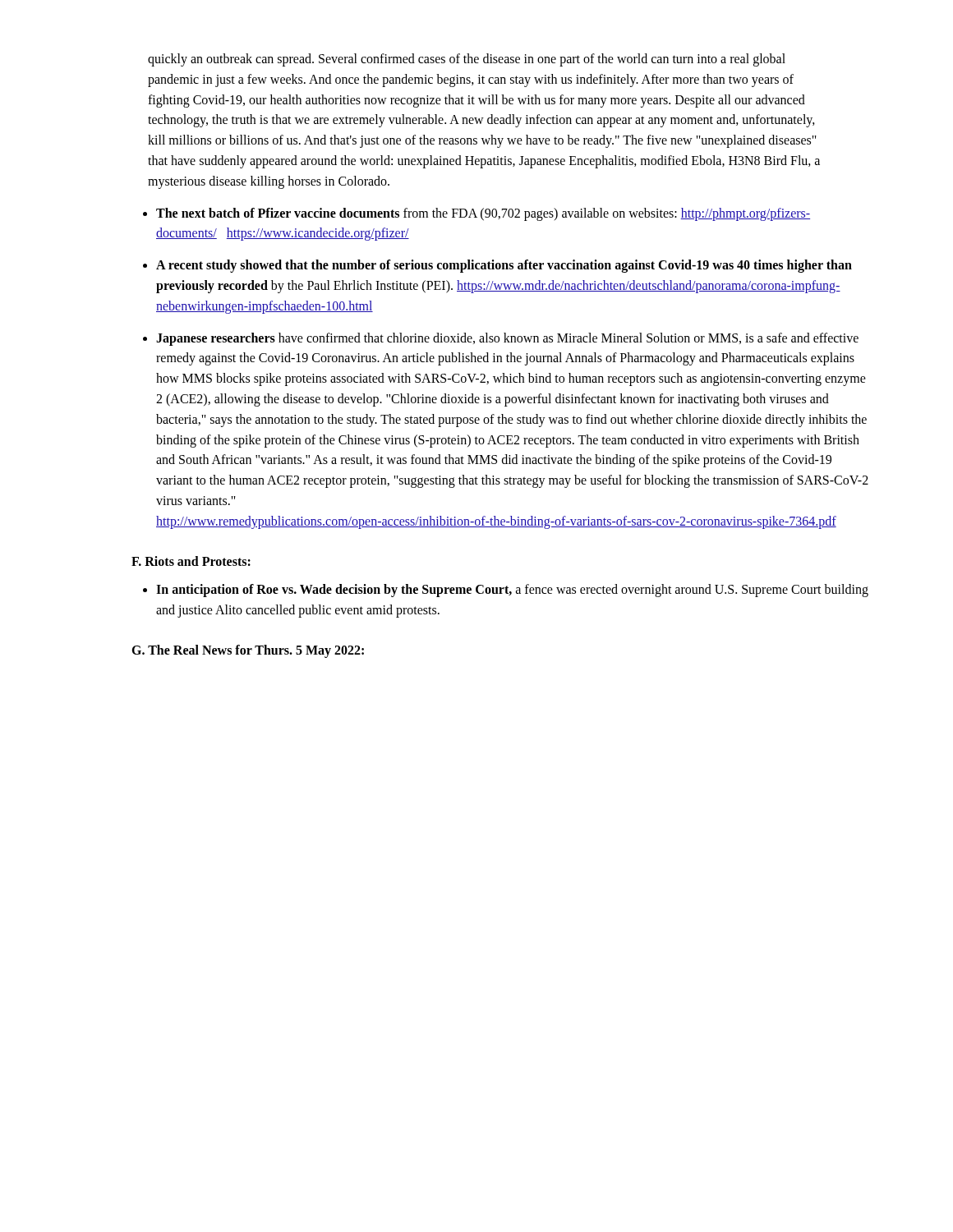Point to the region starting "A recent study showed"
Screen dimensions: 1232x953
click(x=504, y=285)
